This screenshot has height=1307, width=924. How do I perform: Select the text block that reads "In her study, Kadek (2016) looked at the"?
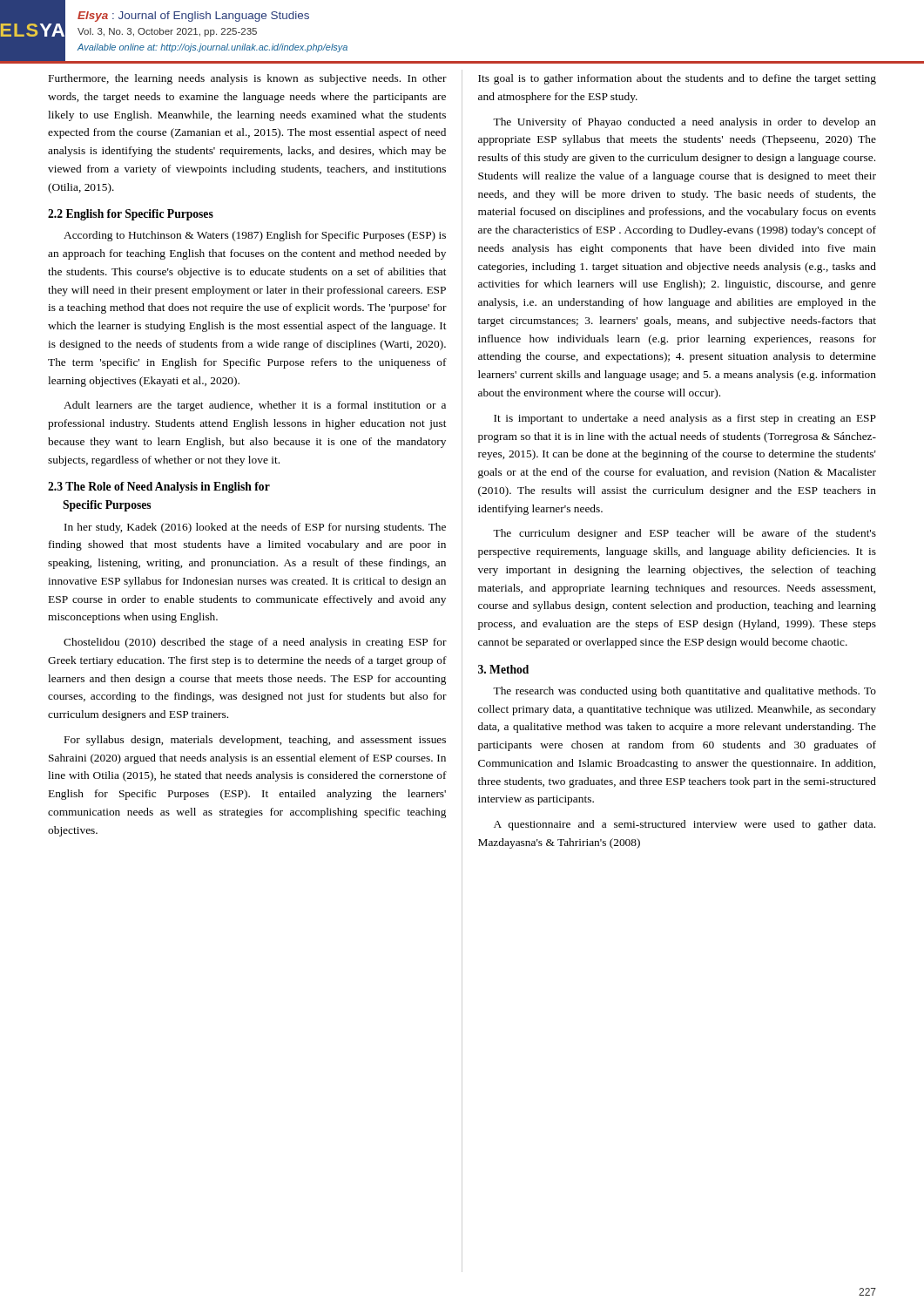[247, 572]
